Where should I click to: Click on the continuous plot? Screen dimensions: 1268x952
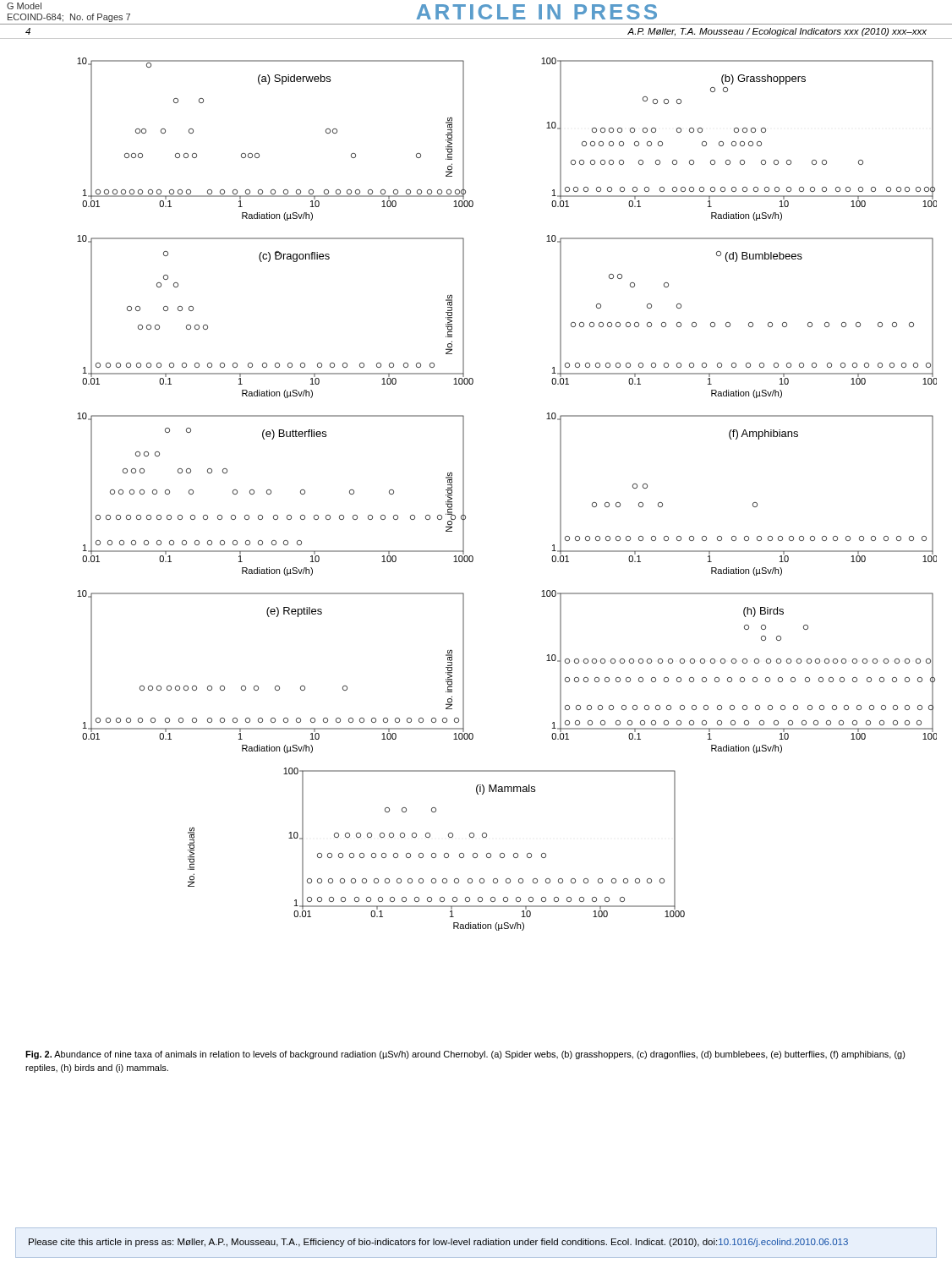(x=476, y=544)
